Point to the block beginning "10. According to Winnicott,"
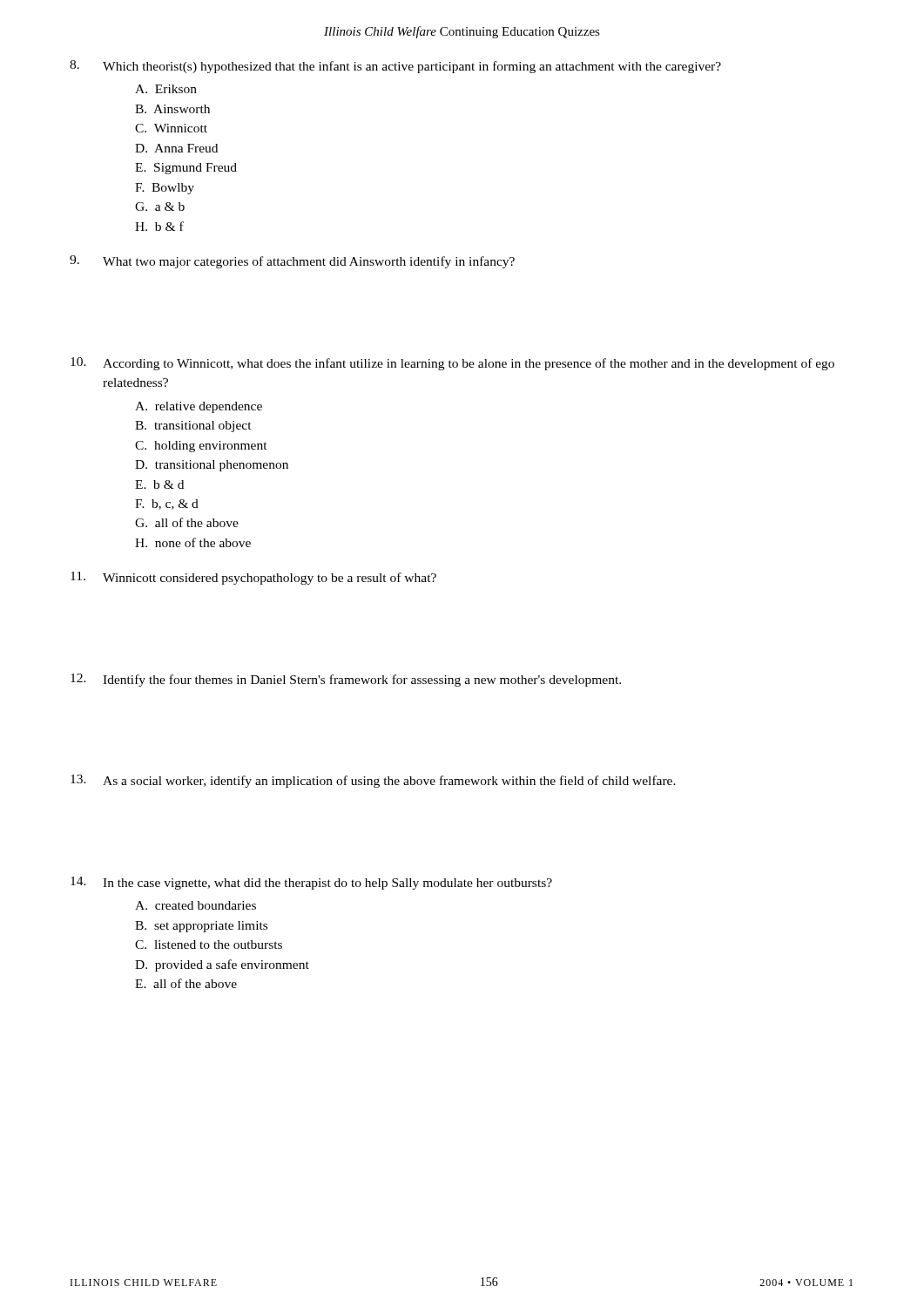Screen dimensions: 1307x924 click(x=452, y=364)
